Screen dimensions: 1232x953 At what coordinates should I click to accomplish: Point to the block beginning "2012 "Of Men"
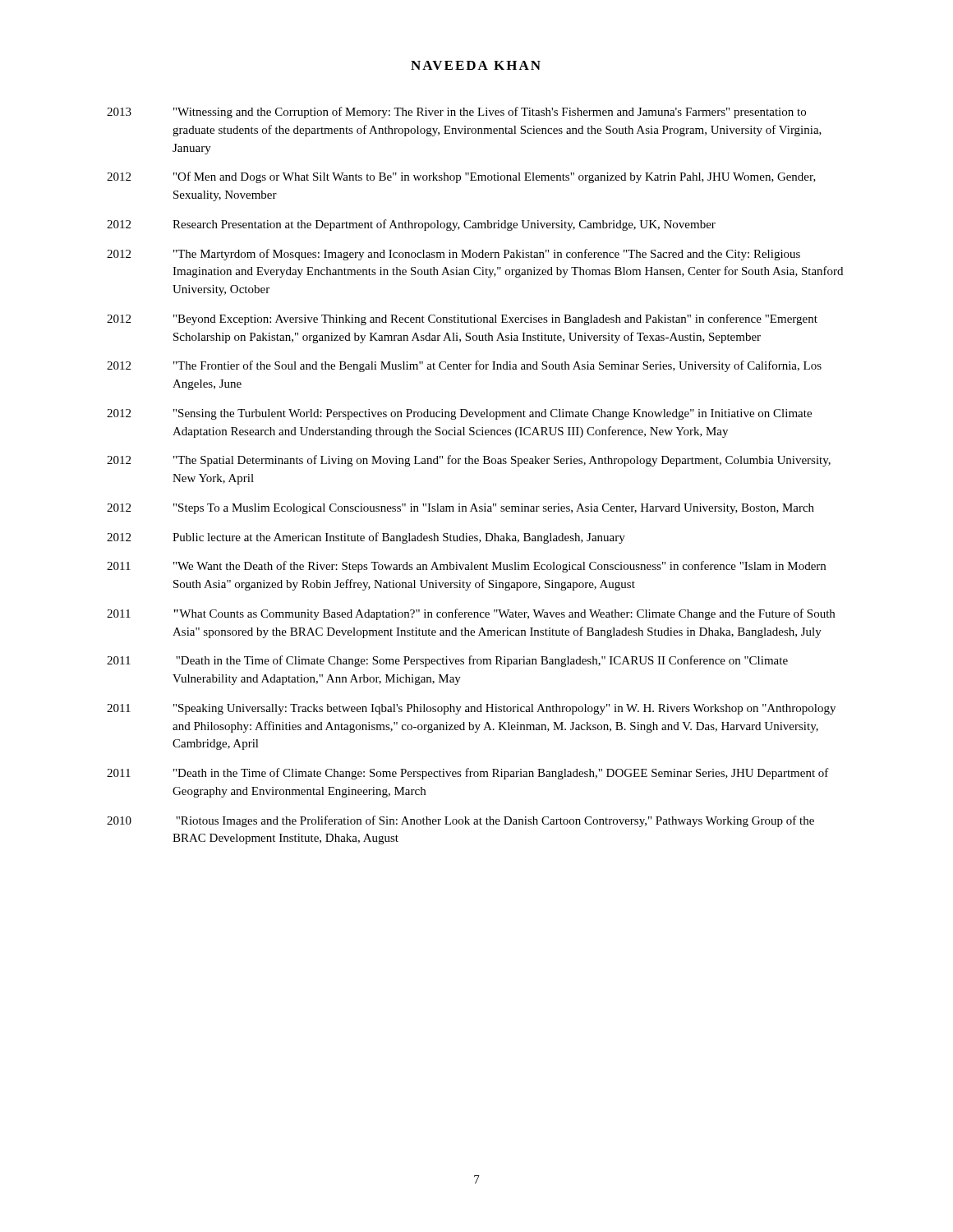[x=476, y=186]
